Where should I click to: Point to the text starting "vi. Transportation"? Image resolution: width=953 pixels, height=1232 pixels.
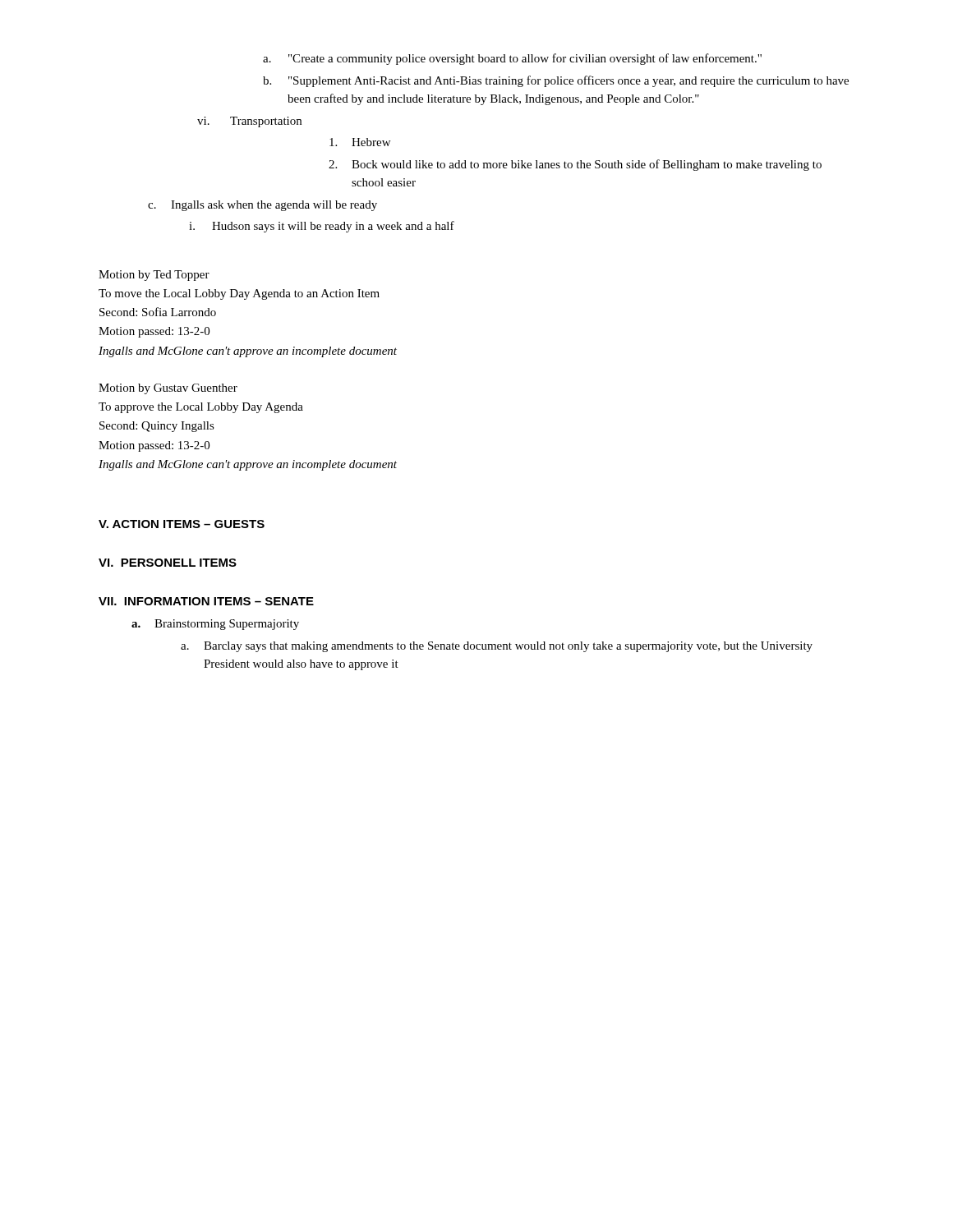coord(249,122)
